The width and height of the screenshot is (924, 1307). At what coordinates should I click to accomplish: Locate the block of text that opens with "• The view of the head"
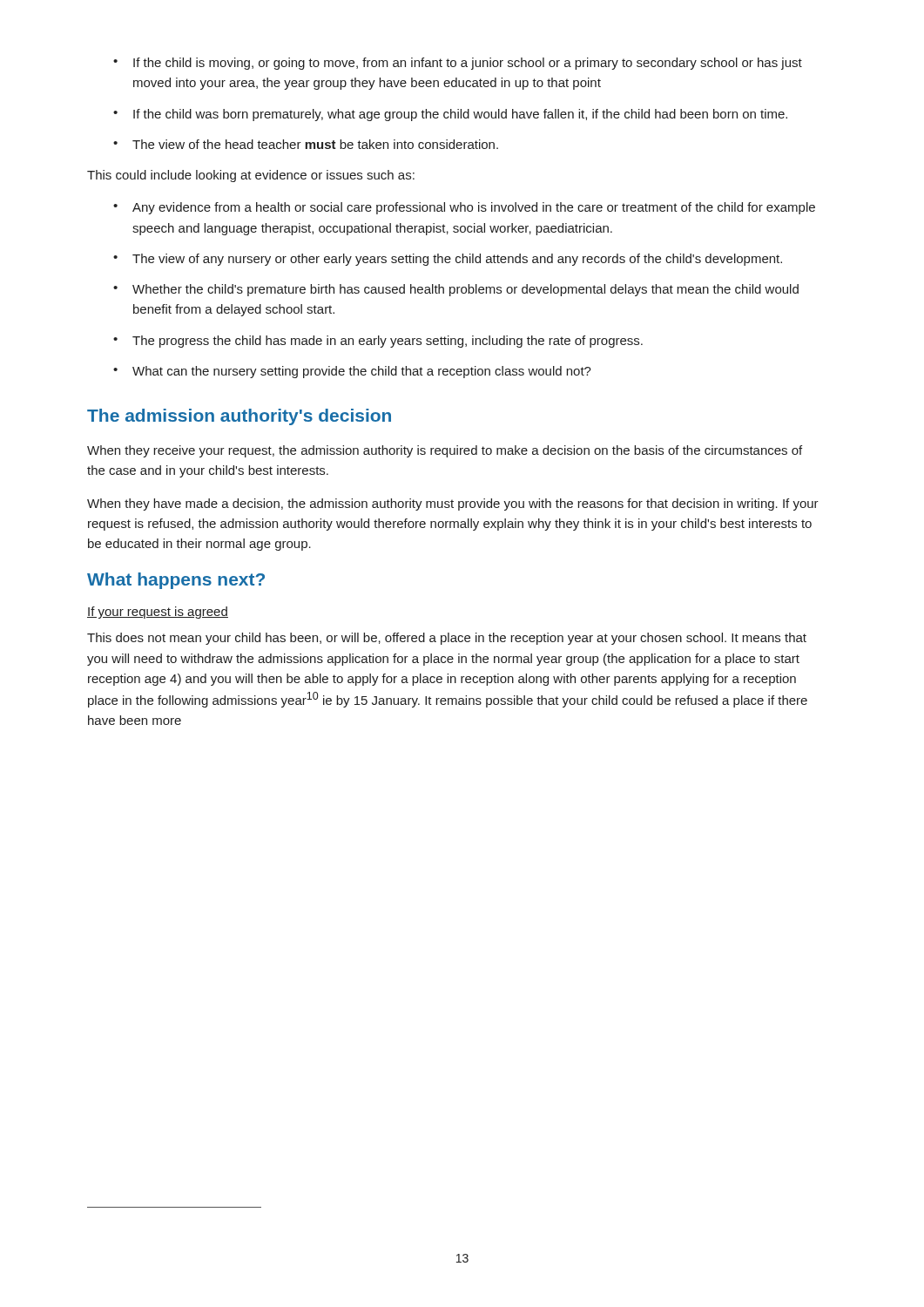[306, 144]
